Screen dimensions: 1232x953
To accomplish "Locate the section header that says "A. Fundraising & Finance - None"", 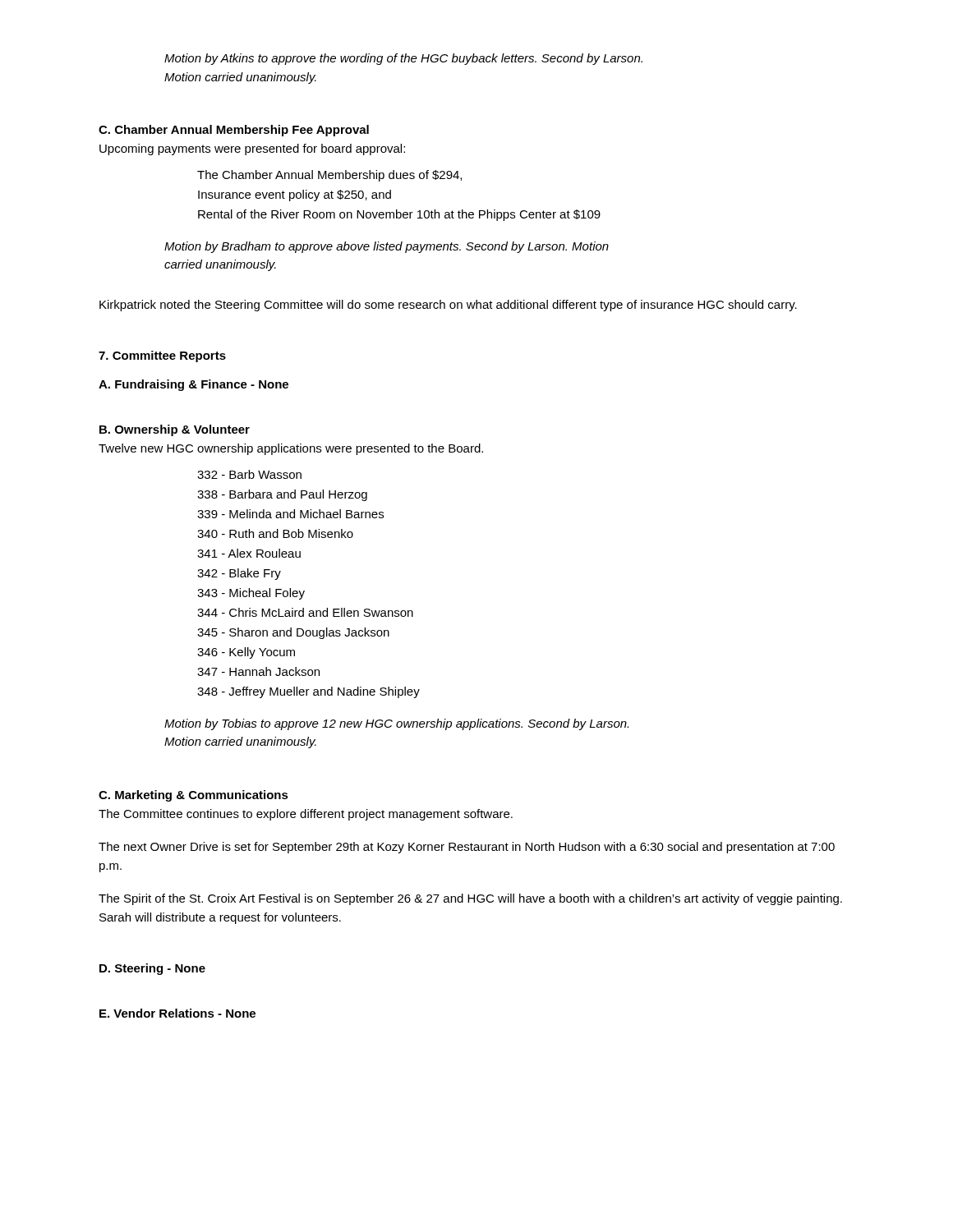I will click(194, 384).
